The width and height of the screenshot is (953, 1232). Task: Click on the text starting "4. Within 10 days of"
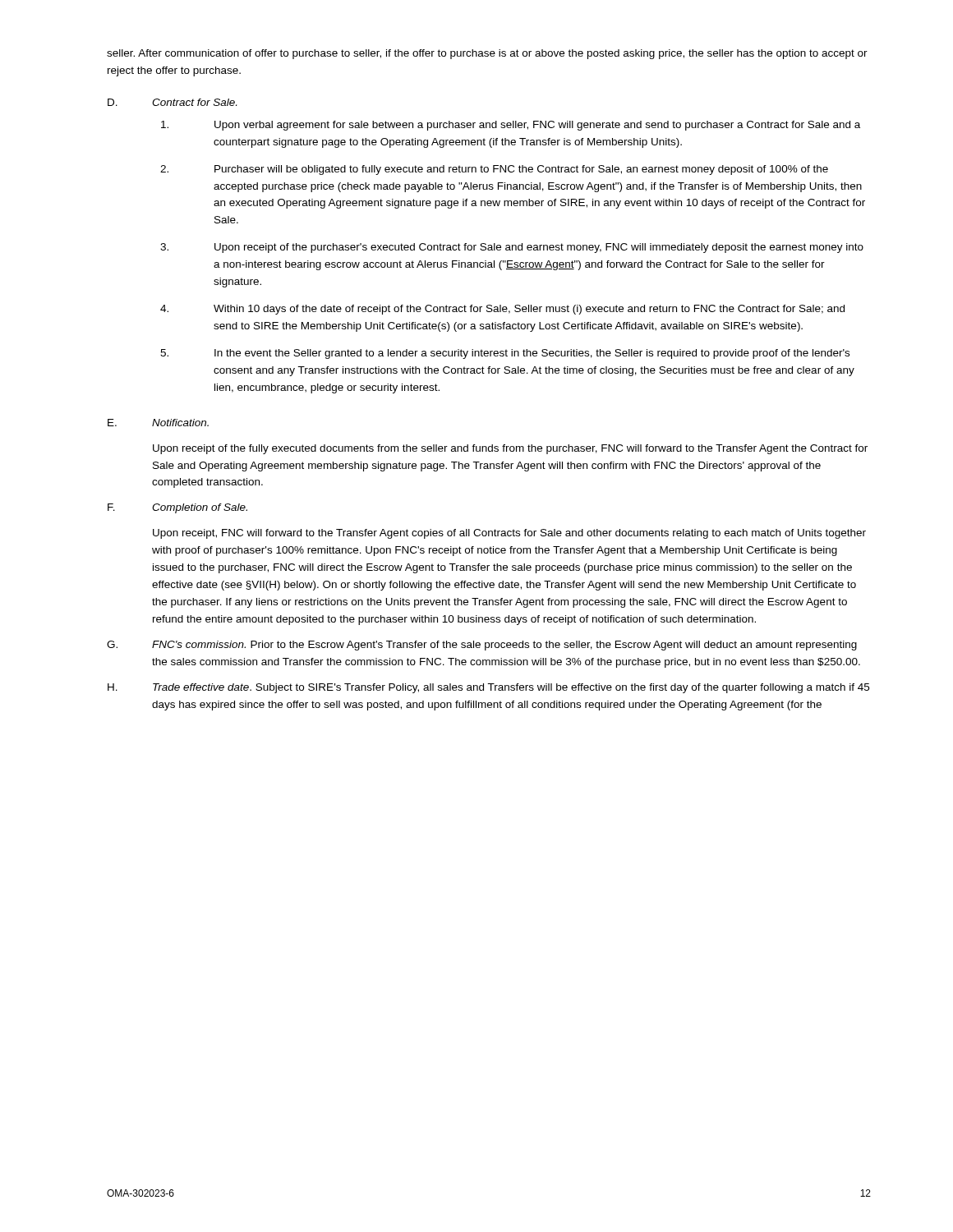click(x=511, y=318)
